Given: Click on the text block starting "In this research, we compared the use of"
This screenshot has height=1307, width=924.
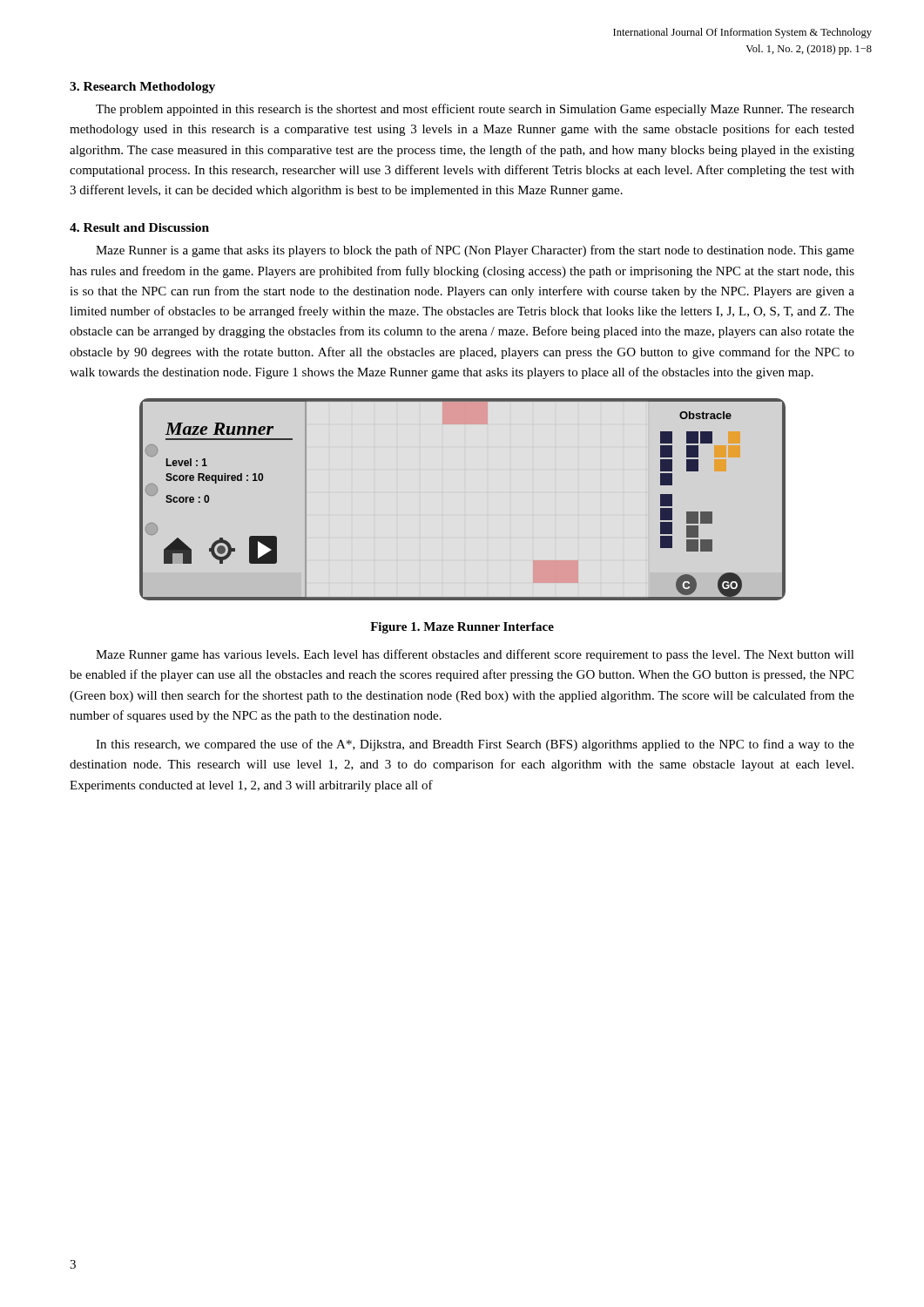Looking at the screenshot, I should 462,764.
